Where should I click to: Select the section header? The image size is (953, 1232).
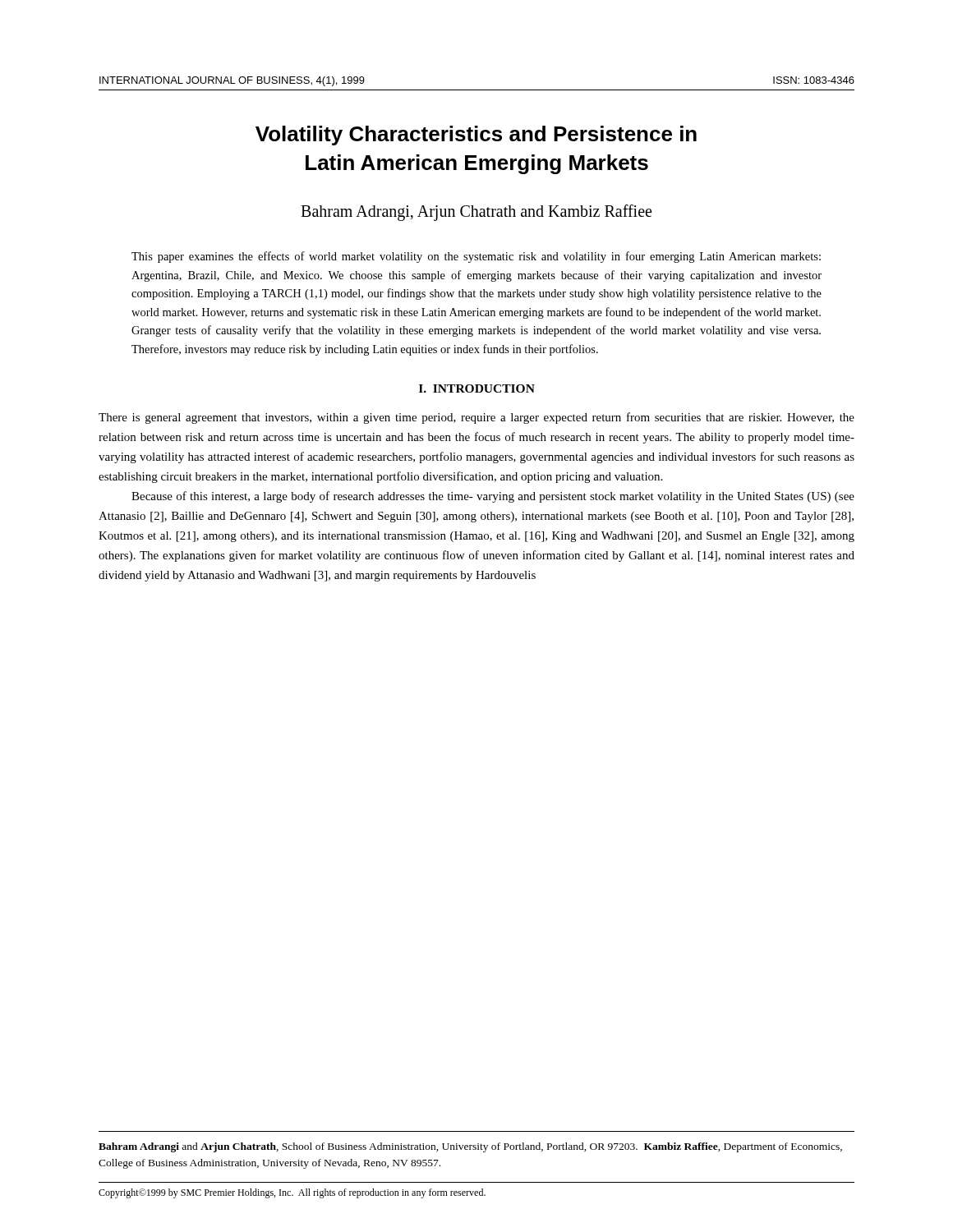pos(476,388)
